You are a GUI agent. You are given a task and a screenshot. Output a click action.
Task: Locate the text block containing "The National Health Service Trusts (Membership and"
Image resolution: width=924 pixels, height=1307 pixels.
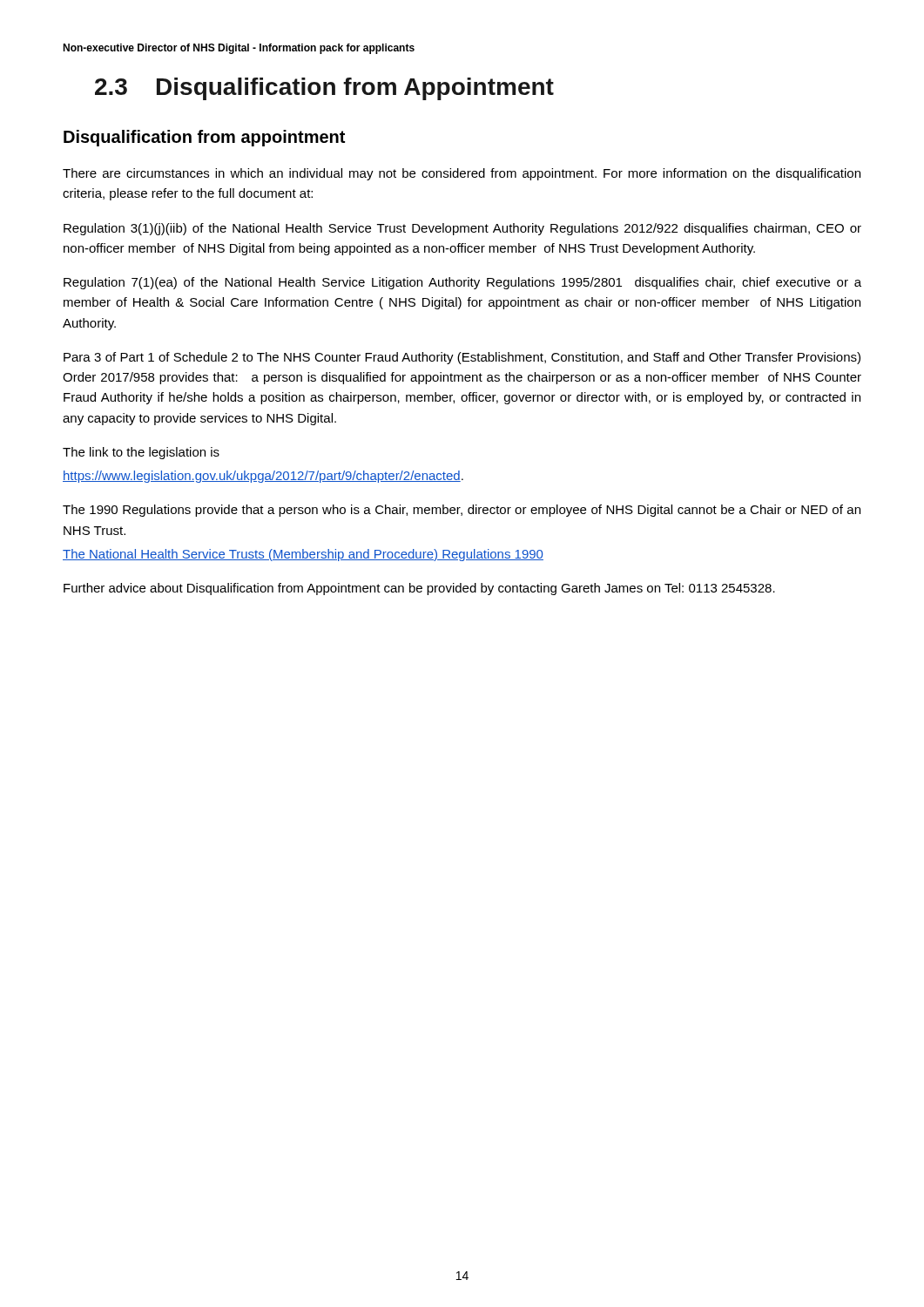point(303,554)
